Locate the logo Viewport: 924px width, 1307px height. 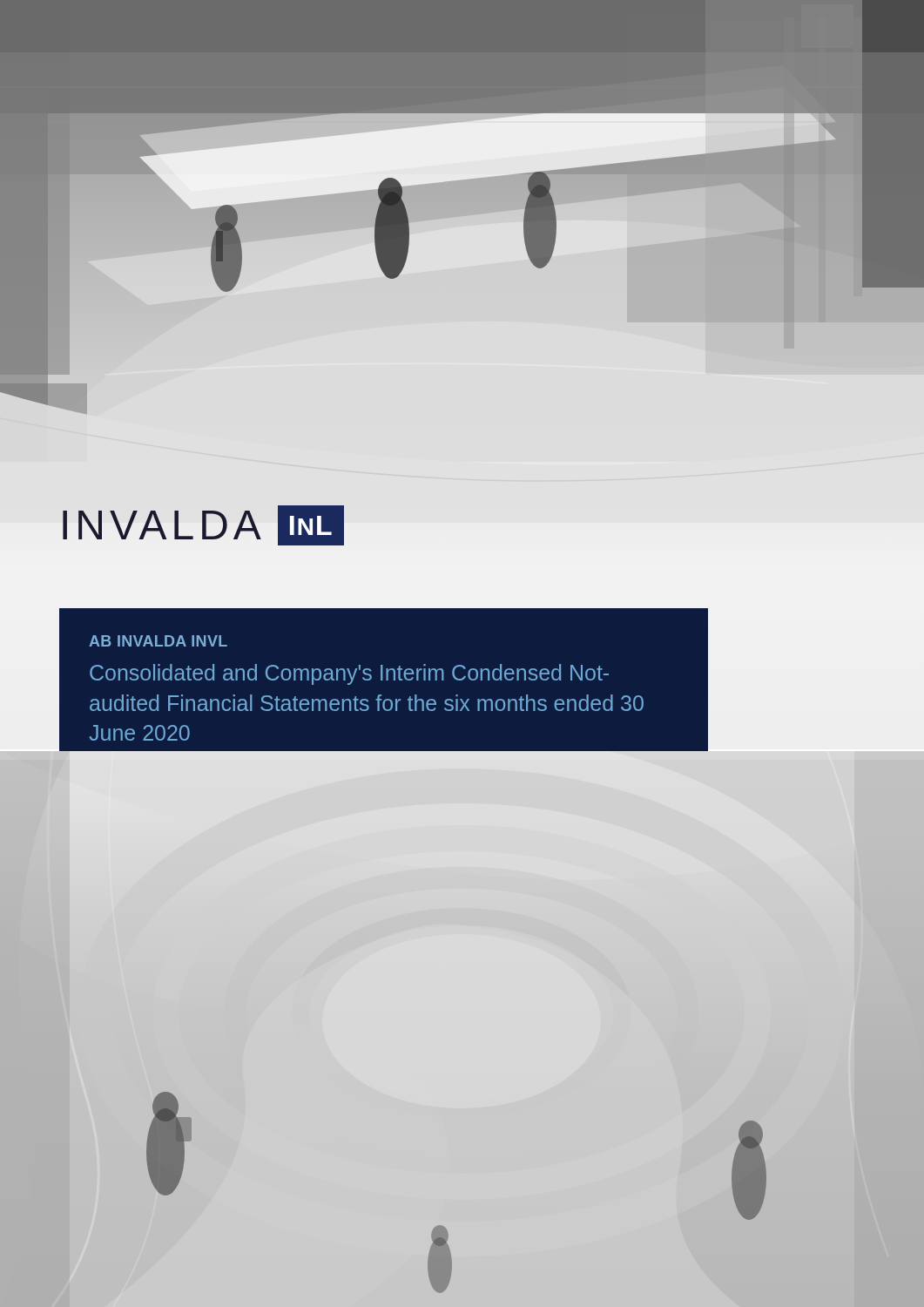click(x=201, y=525)
